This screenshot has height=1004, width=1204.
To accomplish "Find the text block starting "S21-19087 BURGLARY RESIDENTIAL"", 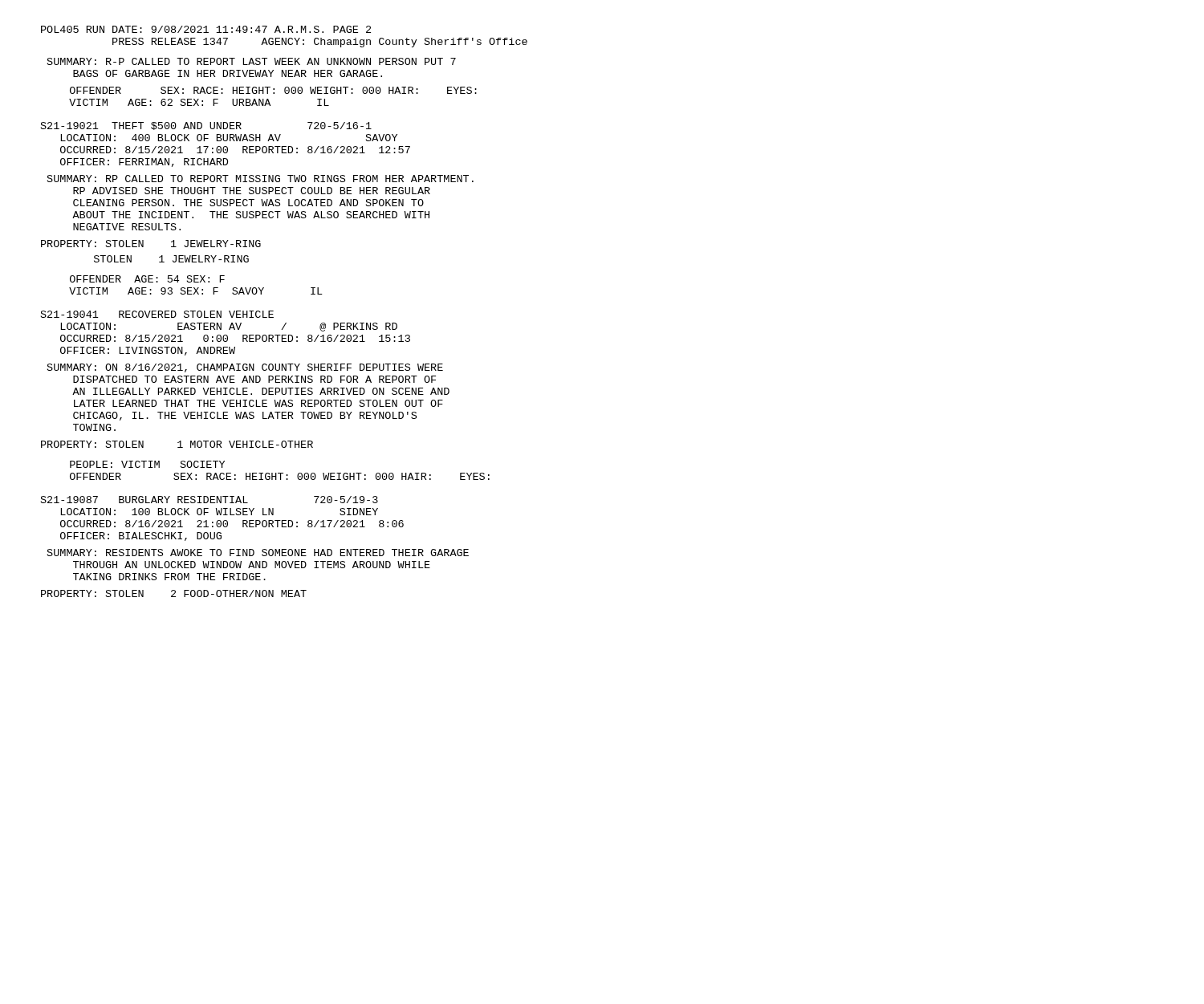I will (x=222, y=518).
